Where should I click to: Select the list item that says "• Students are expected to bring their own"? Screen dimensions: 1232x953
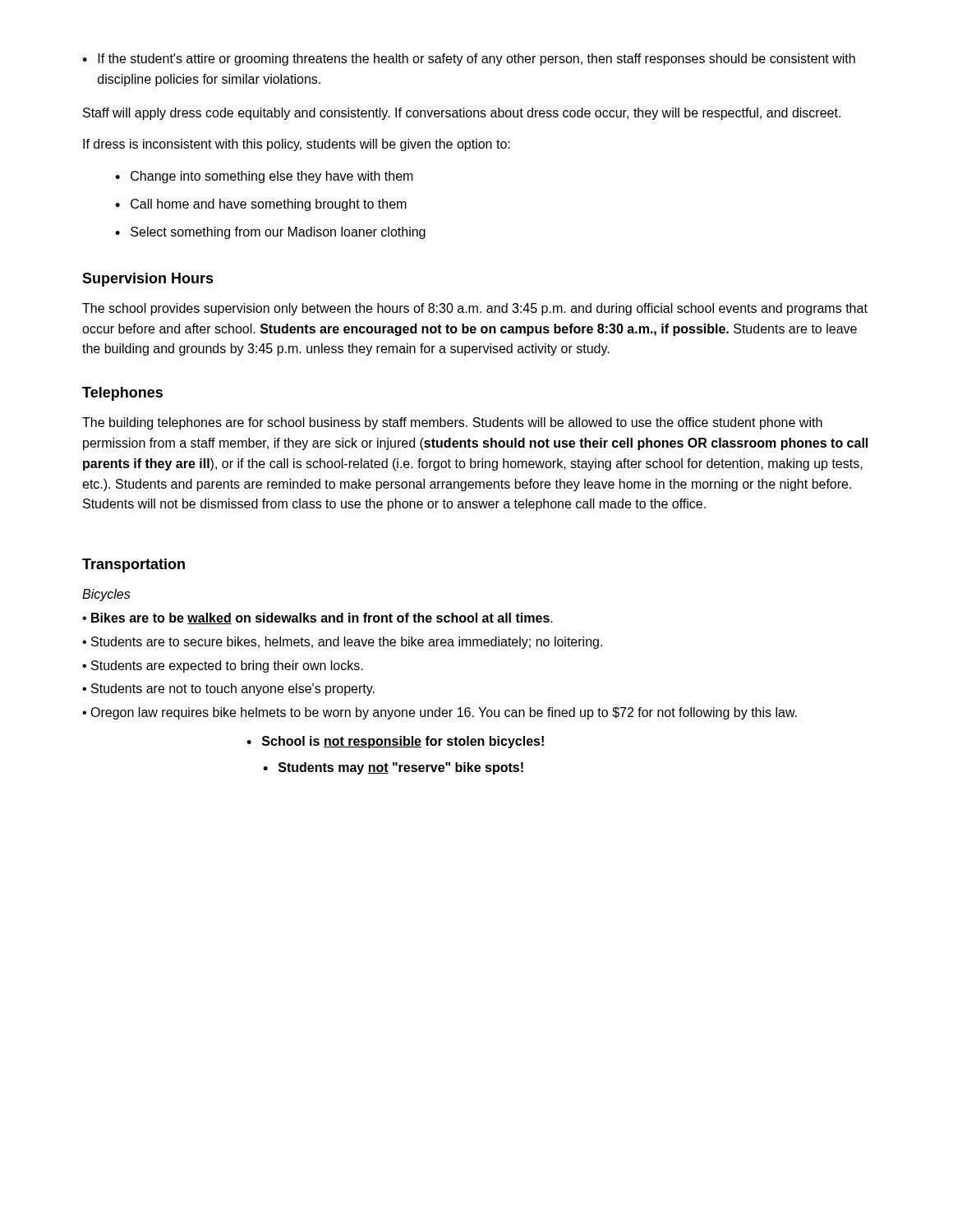click(x=223, y=665)
